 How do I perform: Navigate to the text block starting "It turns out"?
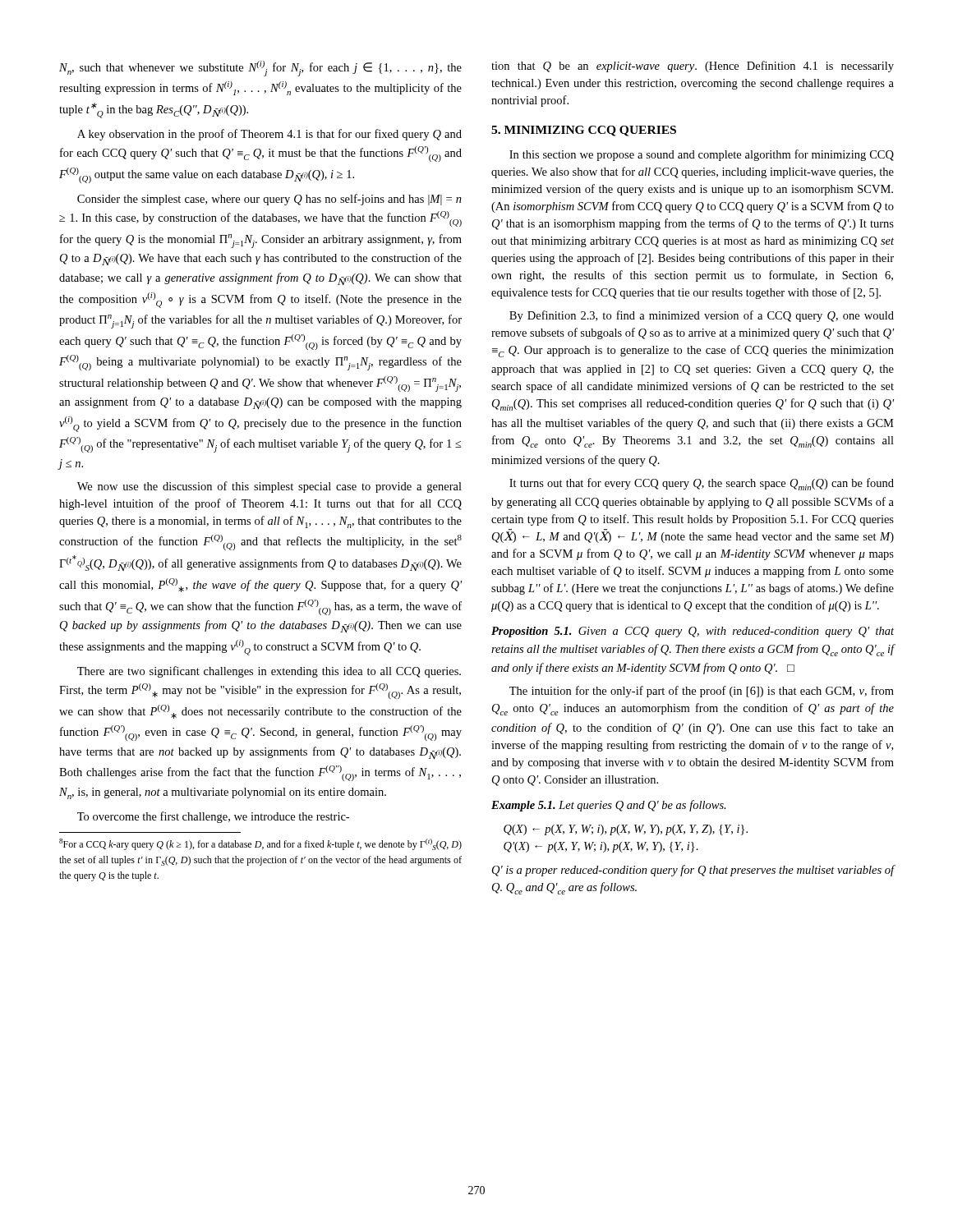(693, 545)
